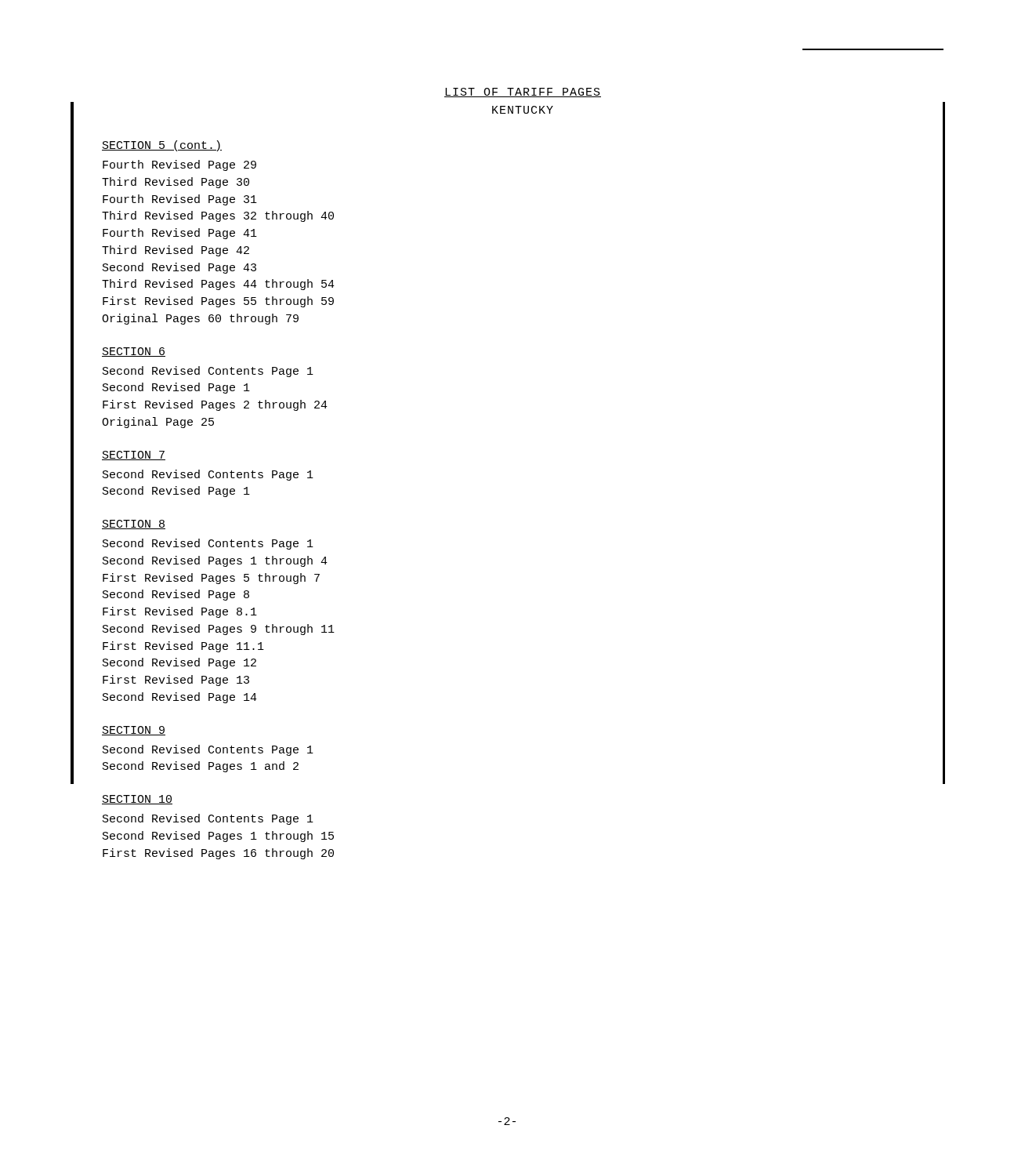Click on the list item with the text "Fourth Revised Page 29"

pyautogui.click(x=179, y=166)
